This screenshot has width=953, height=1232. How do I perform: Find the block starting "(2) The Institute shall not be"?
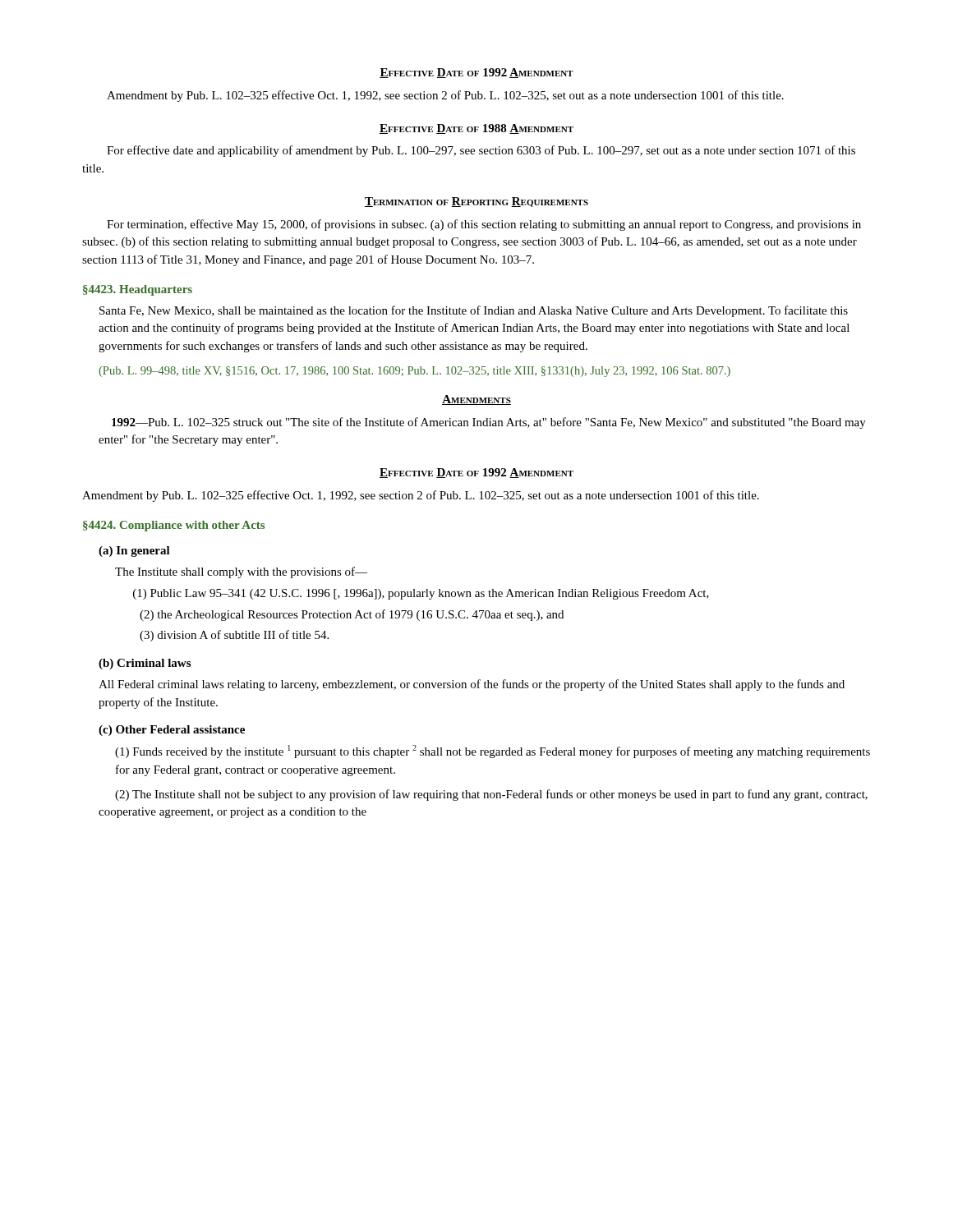tap(483, 803)
